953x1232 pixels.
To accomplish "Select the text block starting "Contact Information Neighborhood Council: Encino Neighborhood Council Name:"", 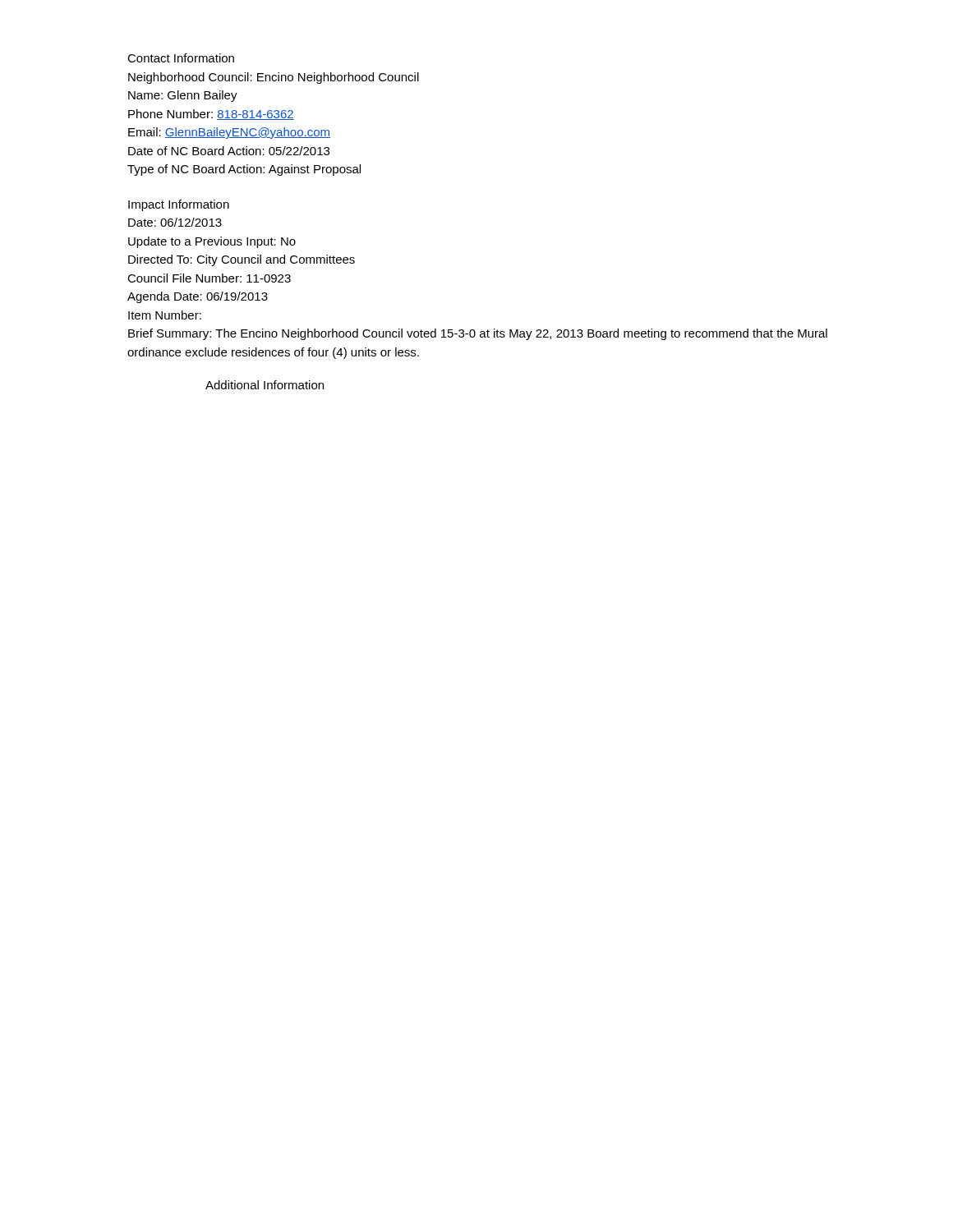I will pos(181,58).
